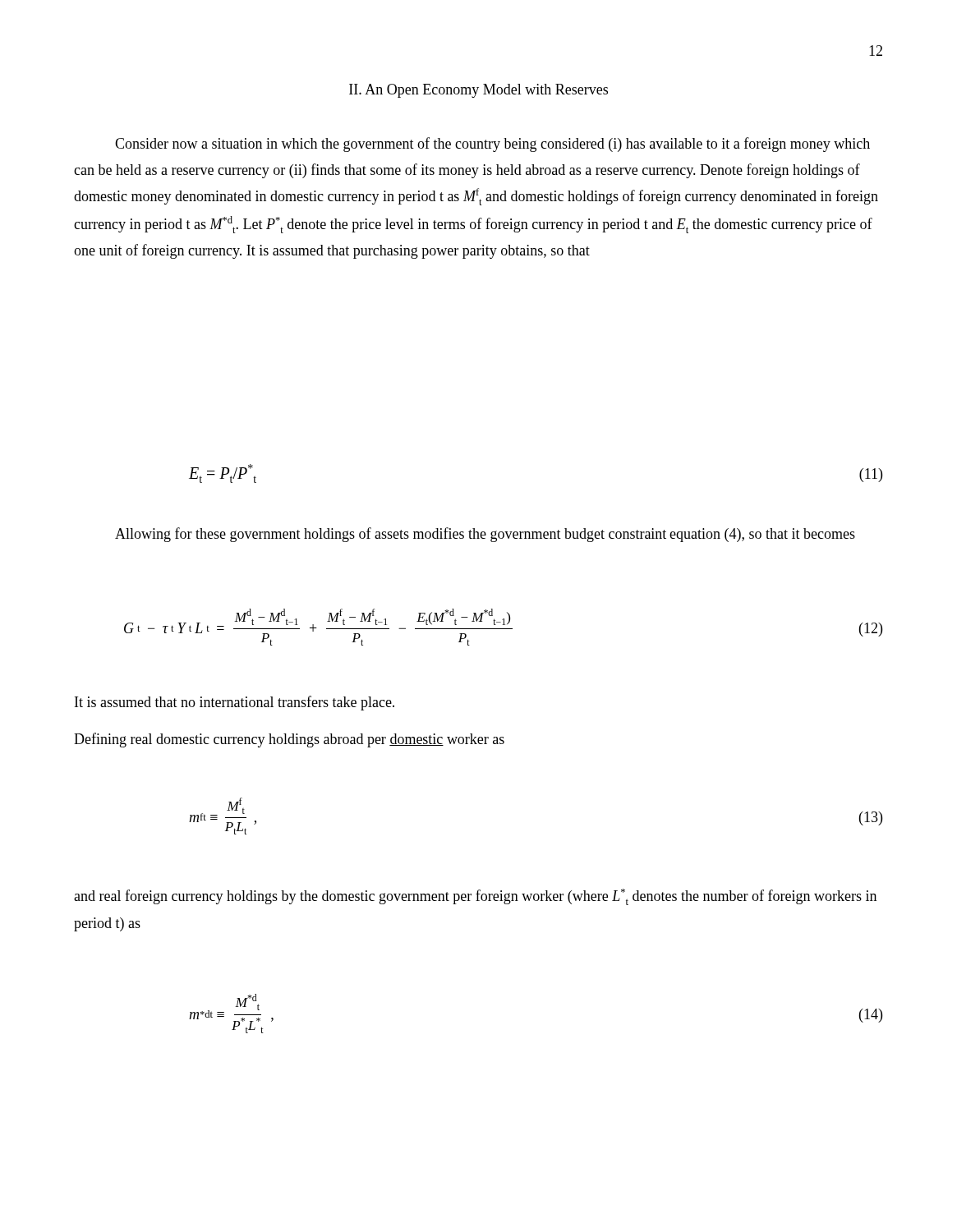
Task: Click on the region starting "mft ≡ Mft PtLt"
Action: coord(235,818)
